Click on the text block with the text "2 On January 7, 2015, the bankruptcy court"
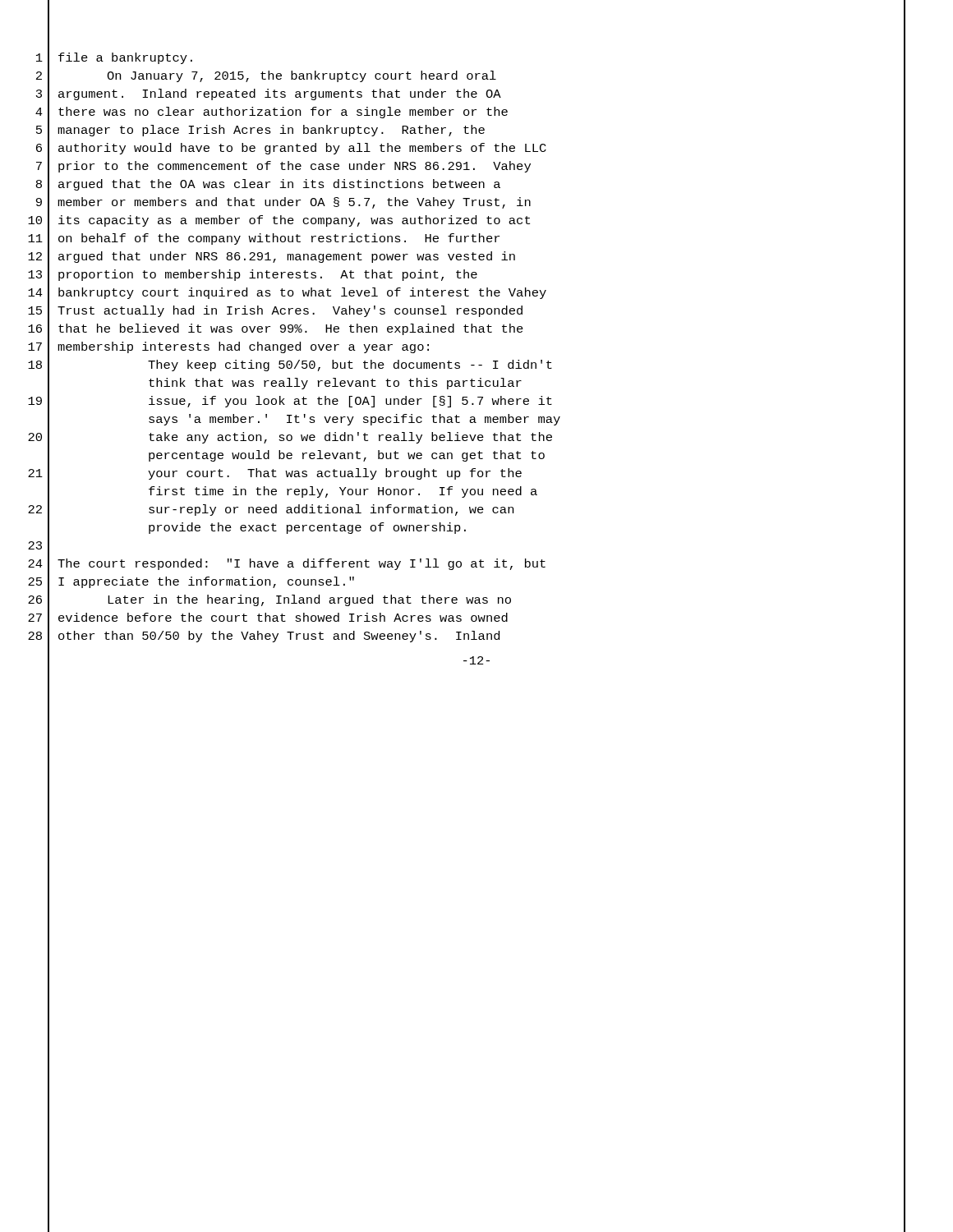The width and height of the screenshot is (953, 1232). (x=476, y=212)
